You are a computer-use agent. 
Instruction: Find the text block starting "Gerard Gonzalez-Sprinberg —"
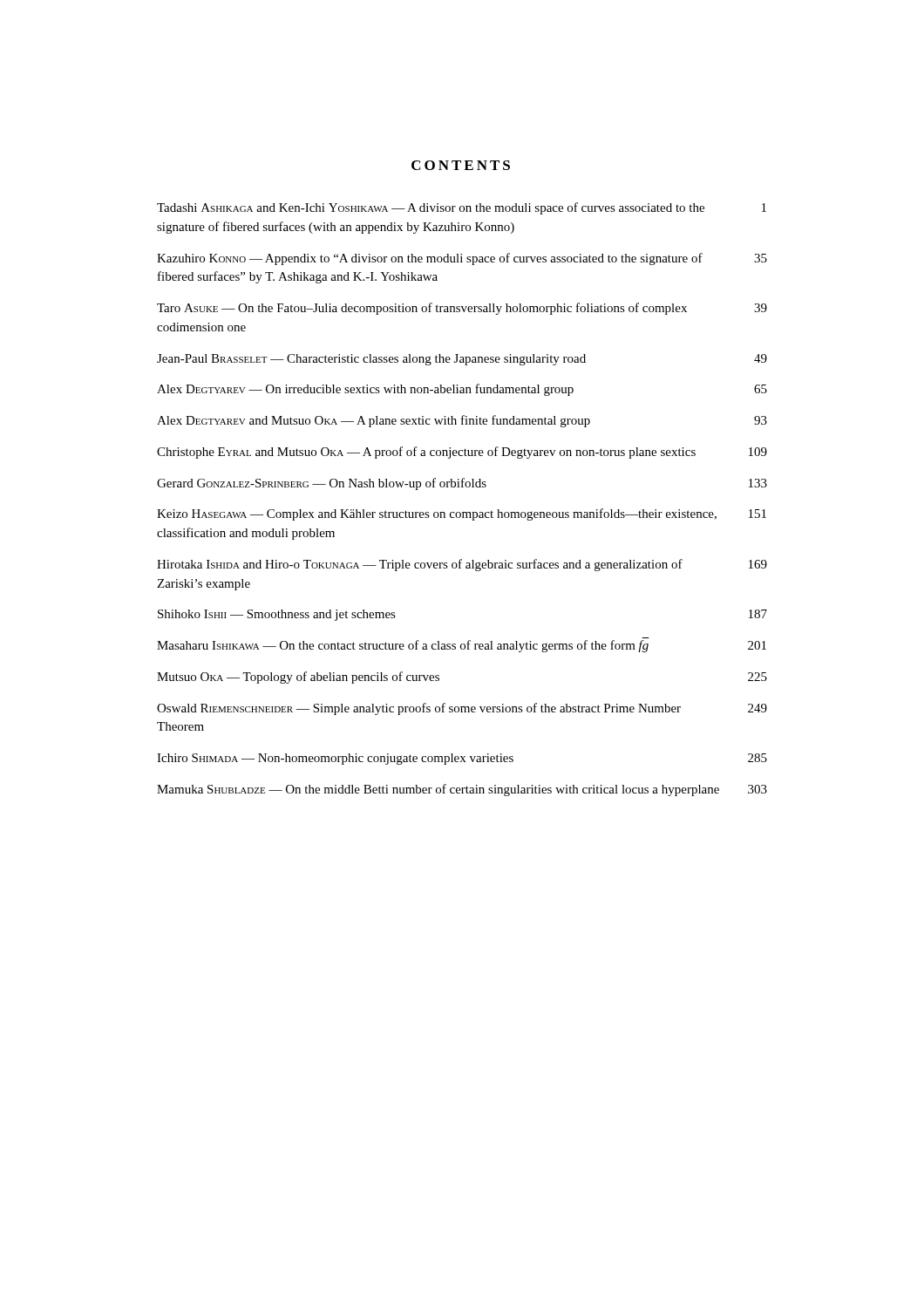pos(462,483)
